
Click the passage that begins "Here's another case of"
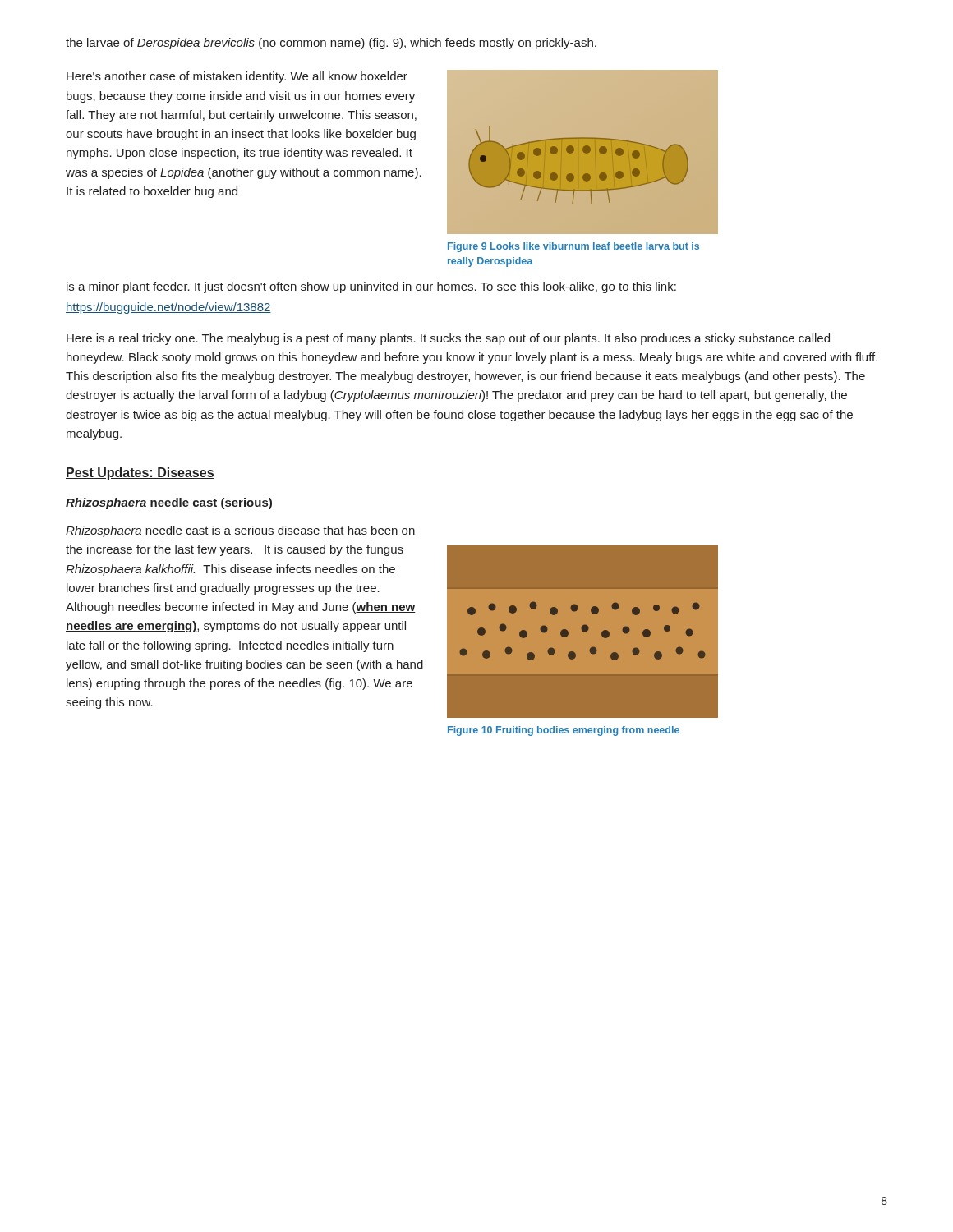tap(244, 133)
